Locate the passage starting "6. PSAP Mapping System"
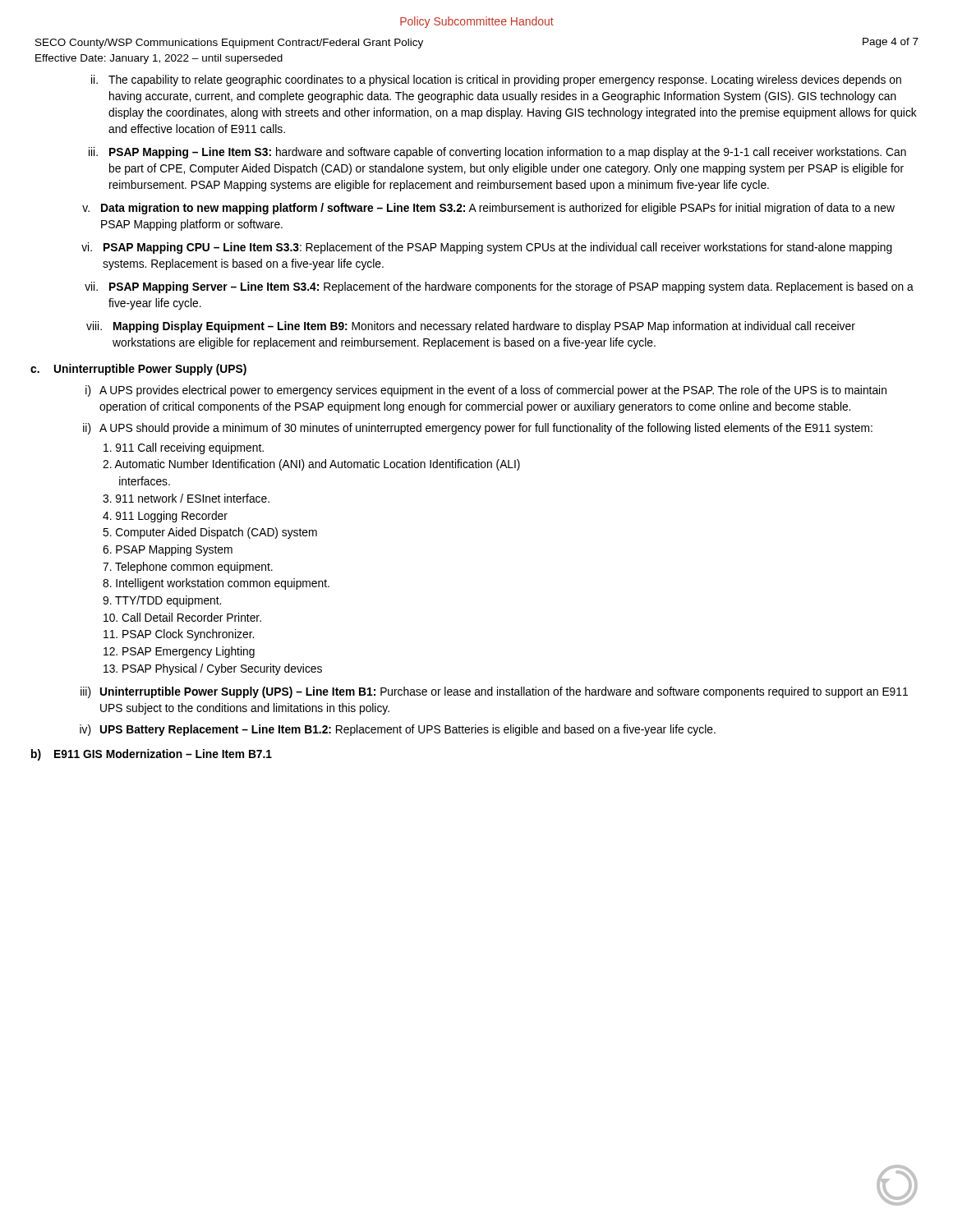The width and height of the screenshot is (953, 1232). coord(168,550)
